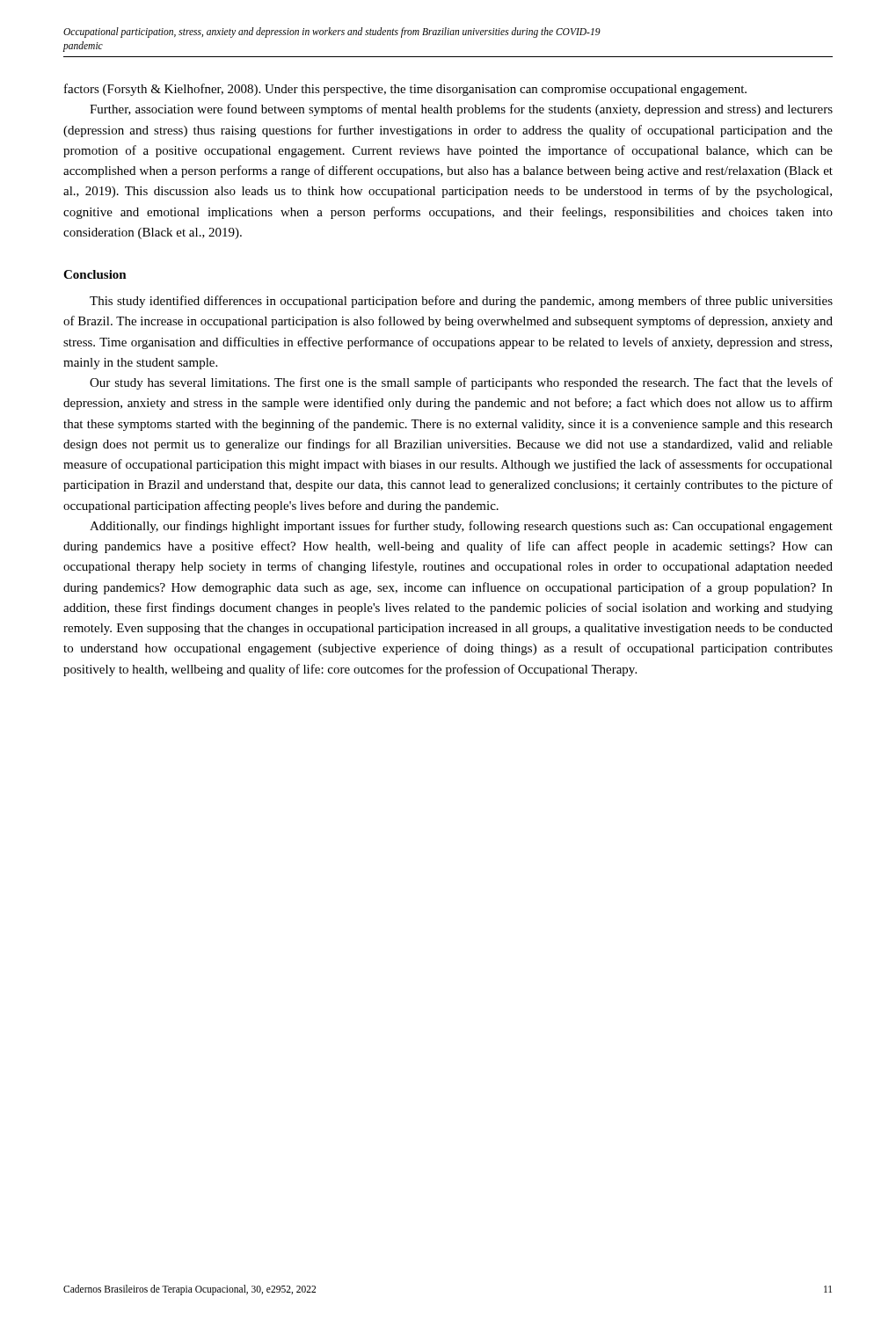The image size is (896, 1319).
Task: Click on the region starting "Additionally, our findings highlight important issues for further"
Action: [448, 597]
